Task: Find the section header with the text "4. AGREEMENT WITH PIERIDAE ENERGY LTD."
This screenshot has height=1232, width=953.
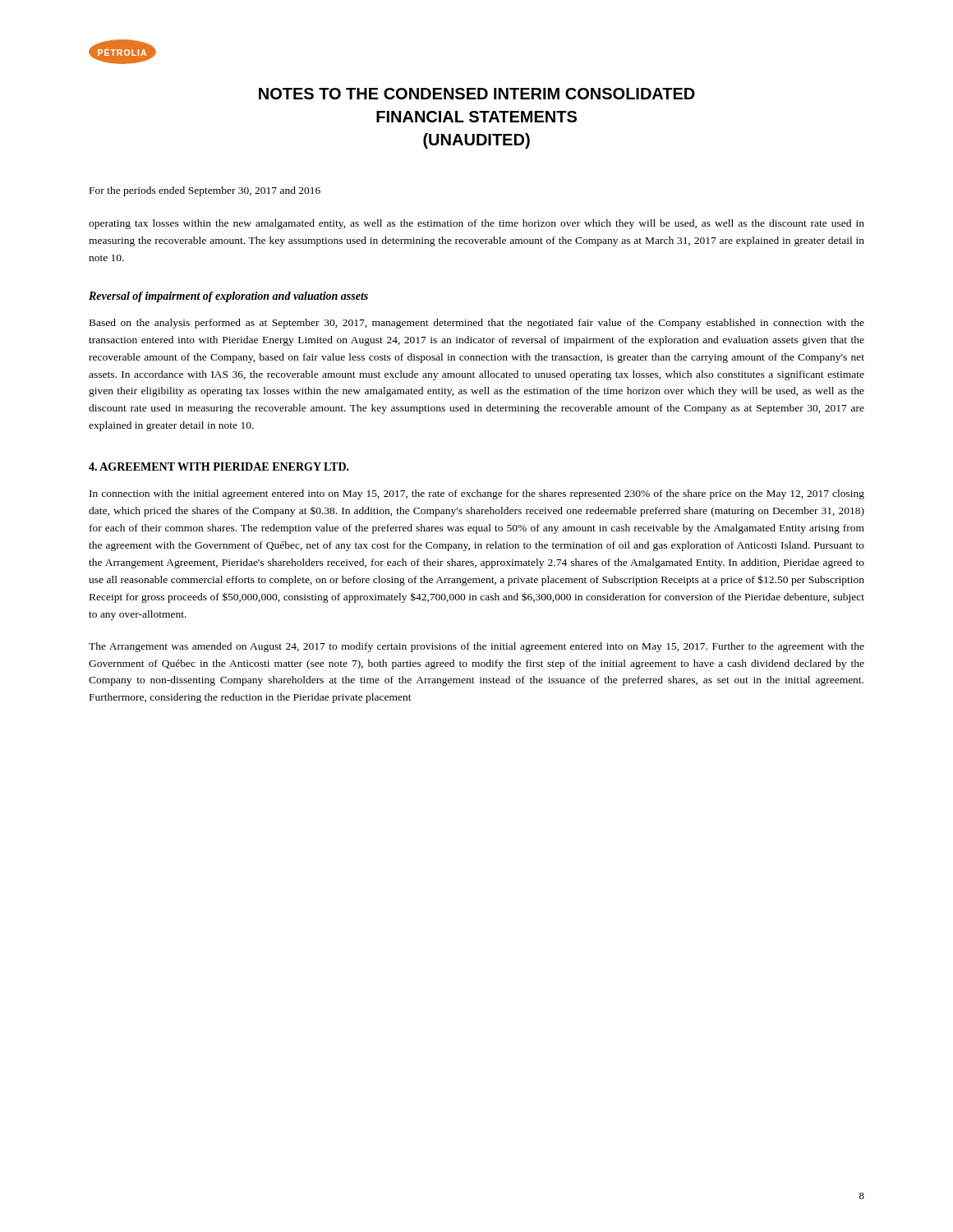Action: coord(219,467)
